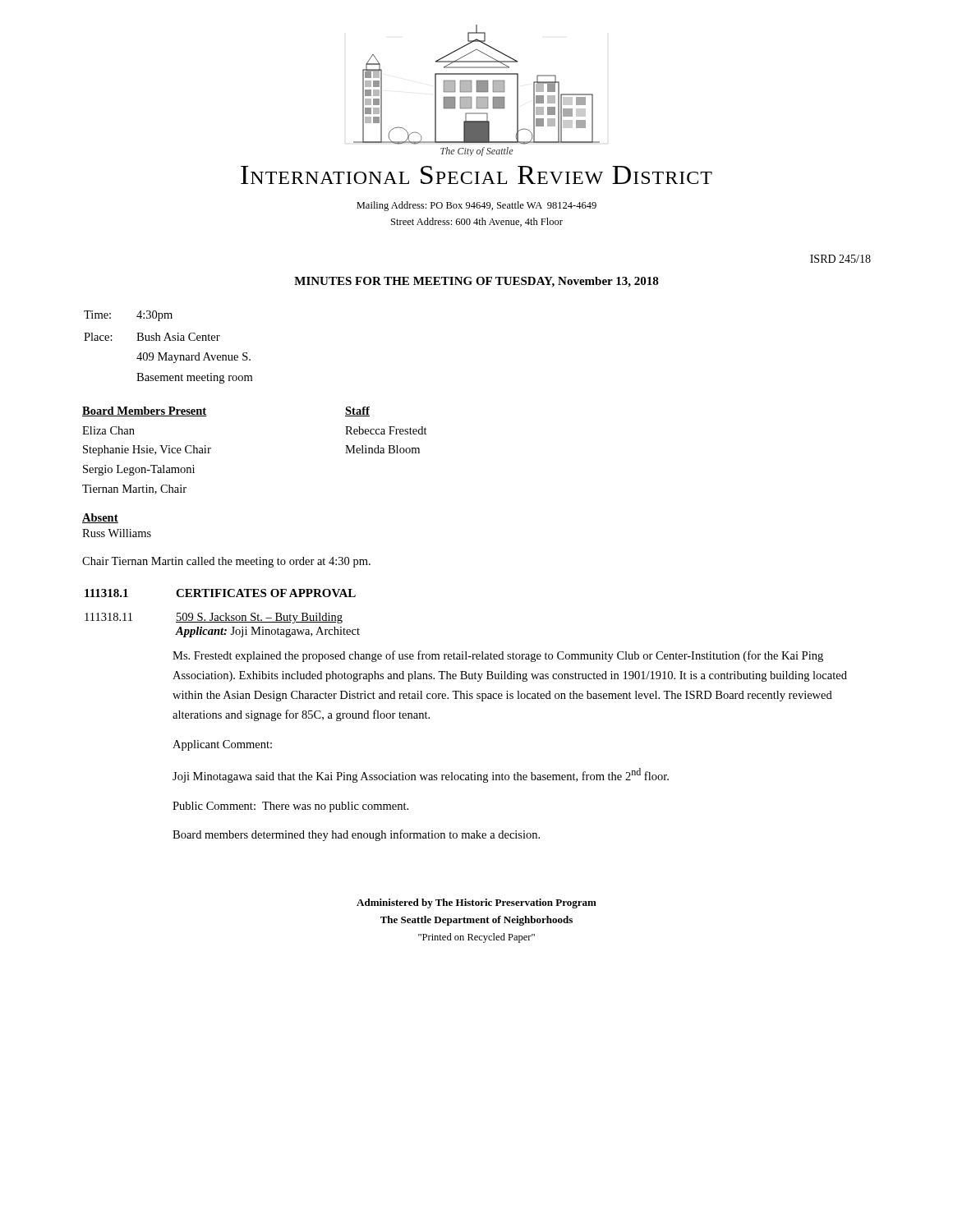Point to "Staff Rebecca Frestedt Melinda Bloom"
Screen dimensions: 1232x953
click(x=357, y=411)
